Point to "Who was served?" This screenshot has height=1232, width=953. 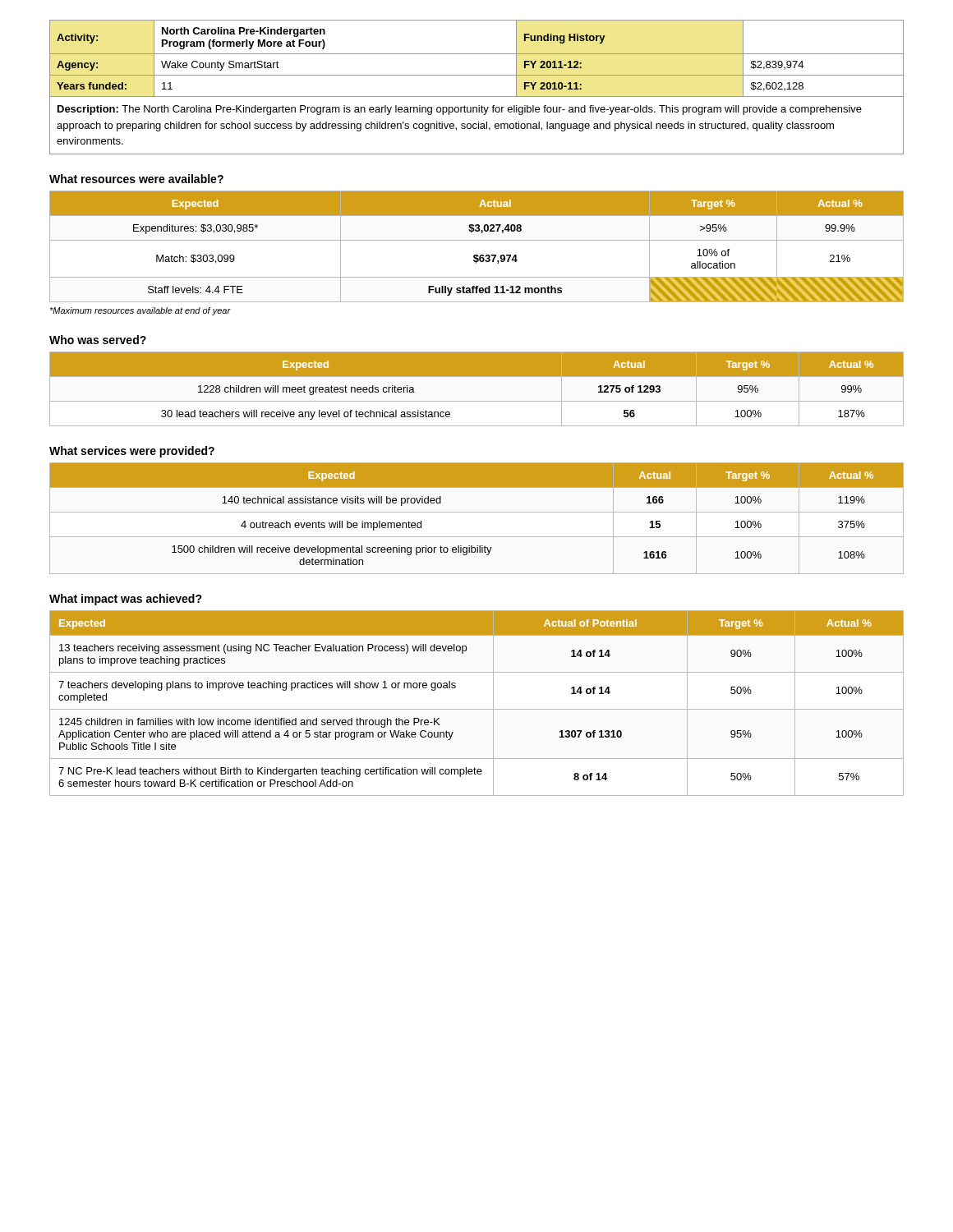coord(98,340)
